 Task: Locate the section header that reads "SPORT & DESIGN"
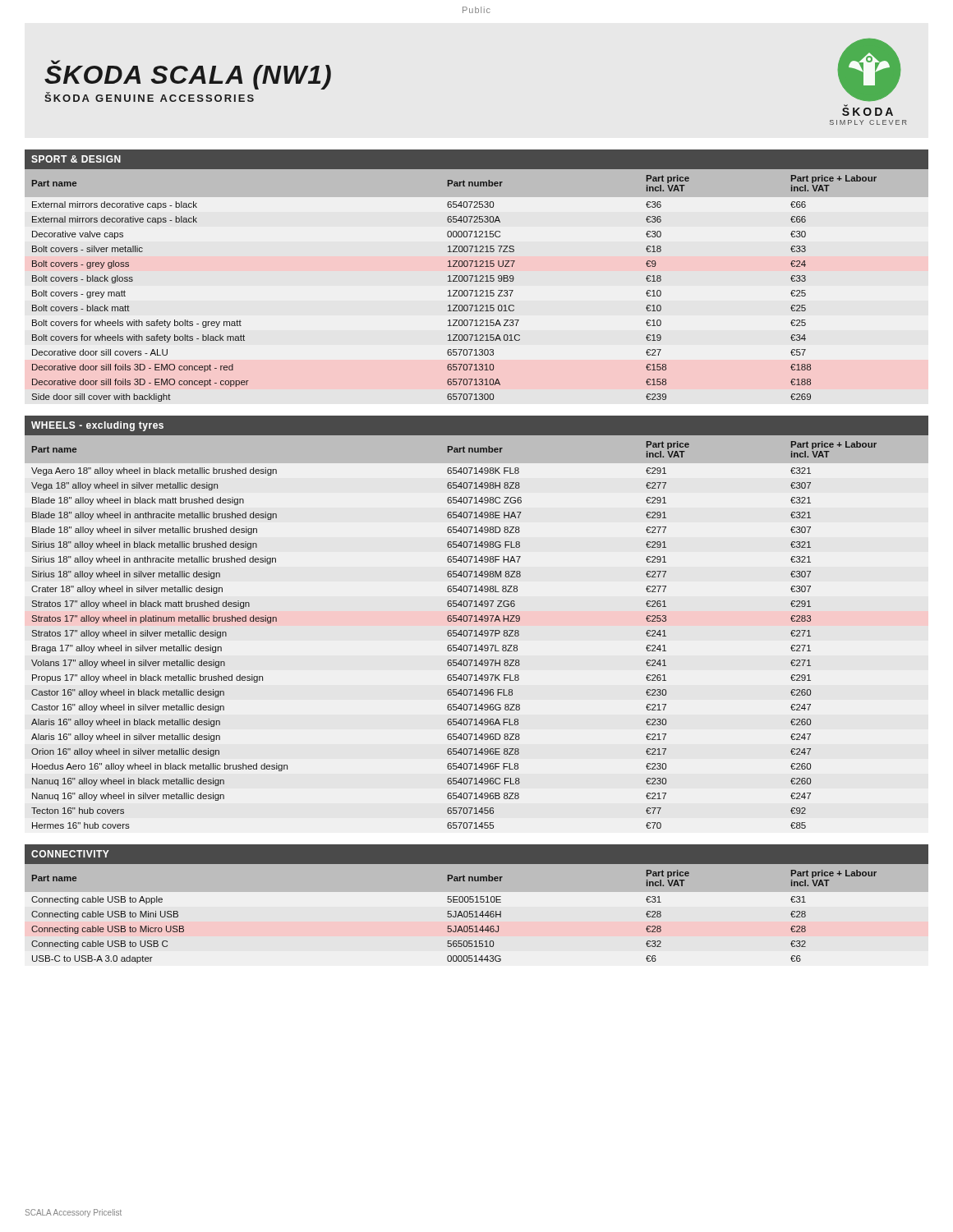(x=76, y=159)
